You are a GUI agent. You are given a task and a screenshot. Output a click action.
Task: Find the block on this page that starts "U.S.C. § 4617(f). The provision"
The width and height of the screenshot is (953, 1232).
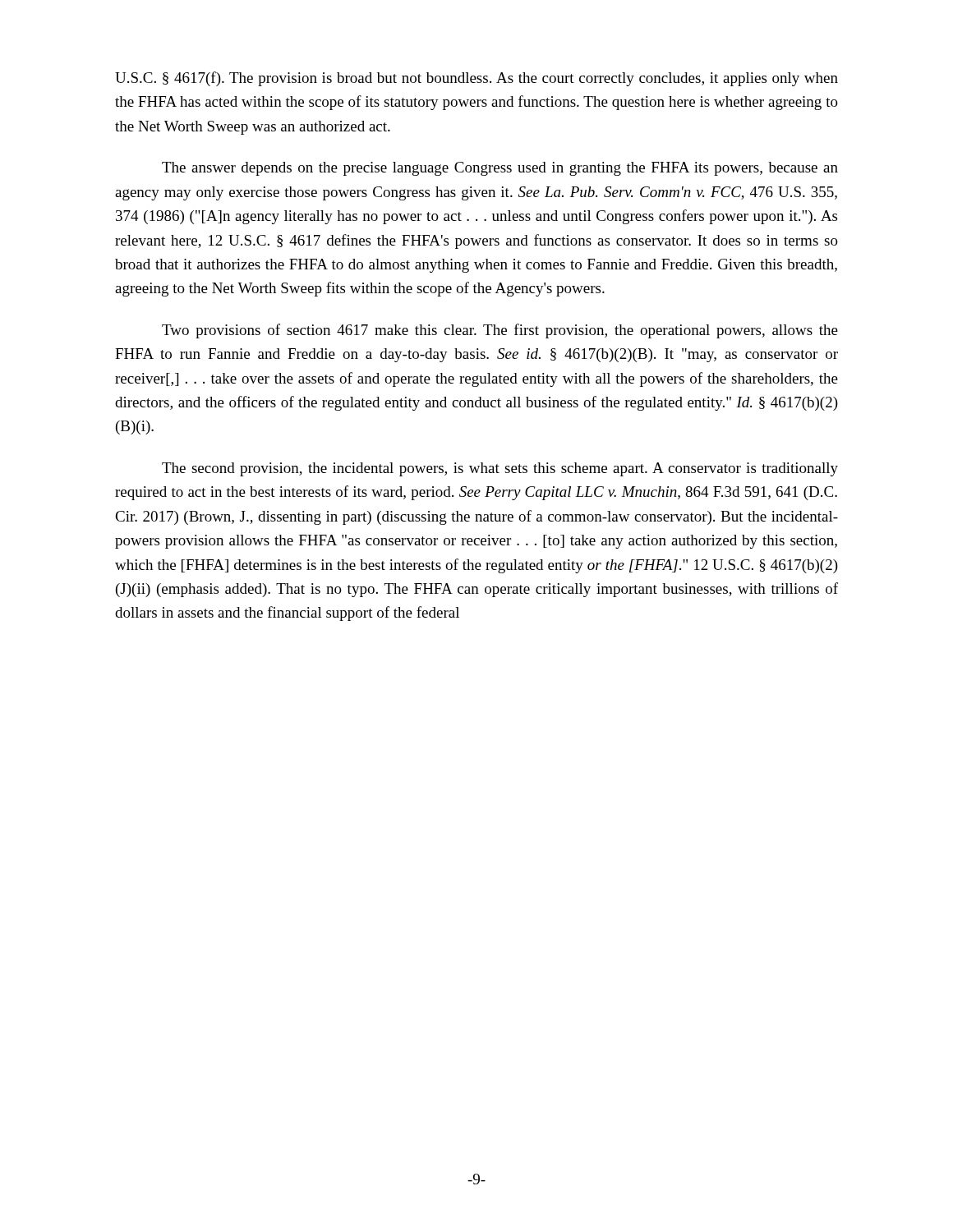476,102
